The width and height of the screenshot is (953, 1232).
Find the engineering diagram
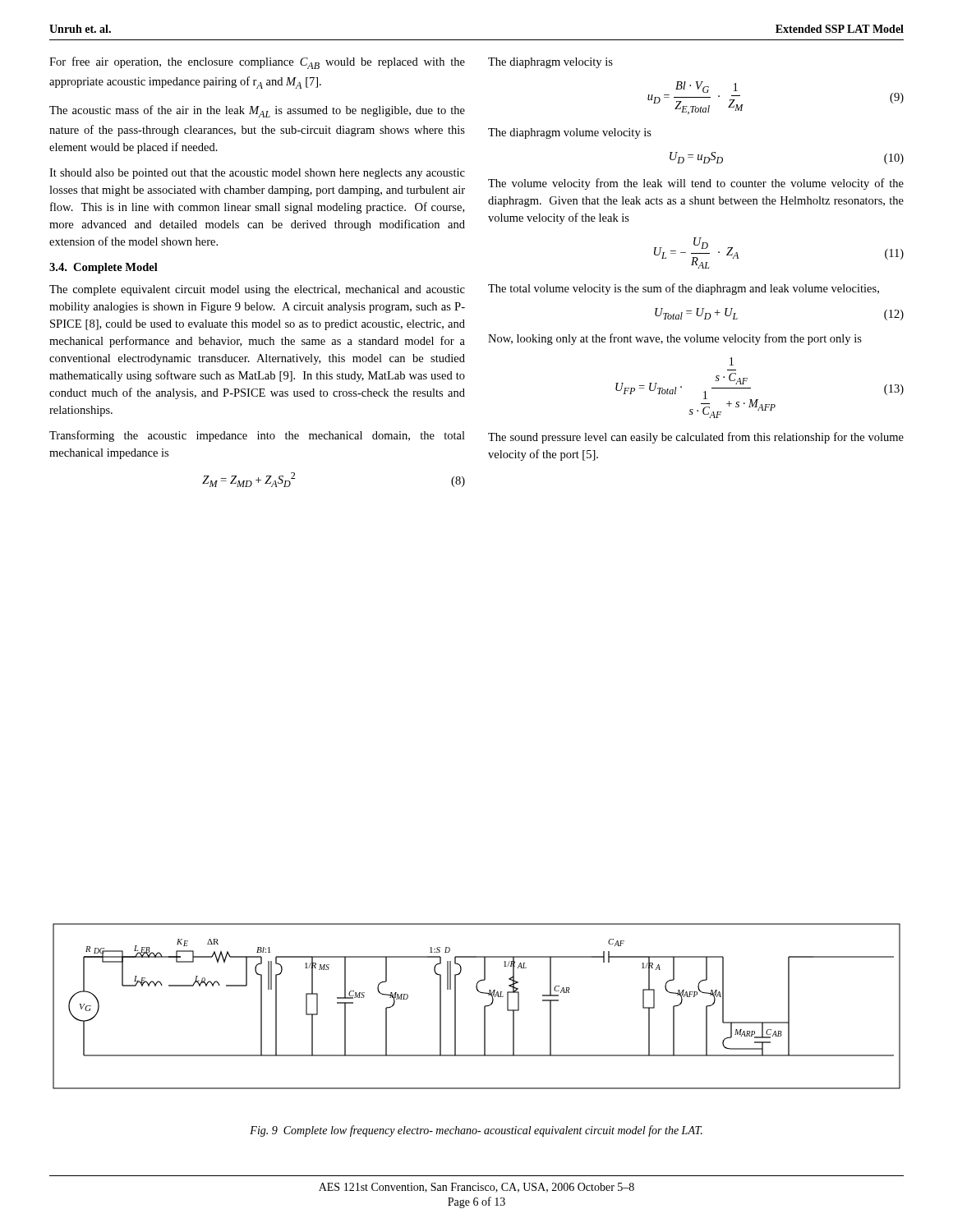pyautogui.click(x=476, y=1010)
